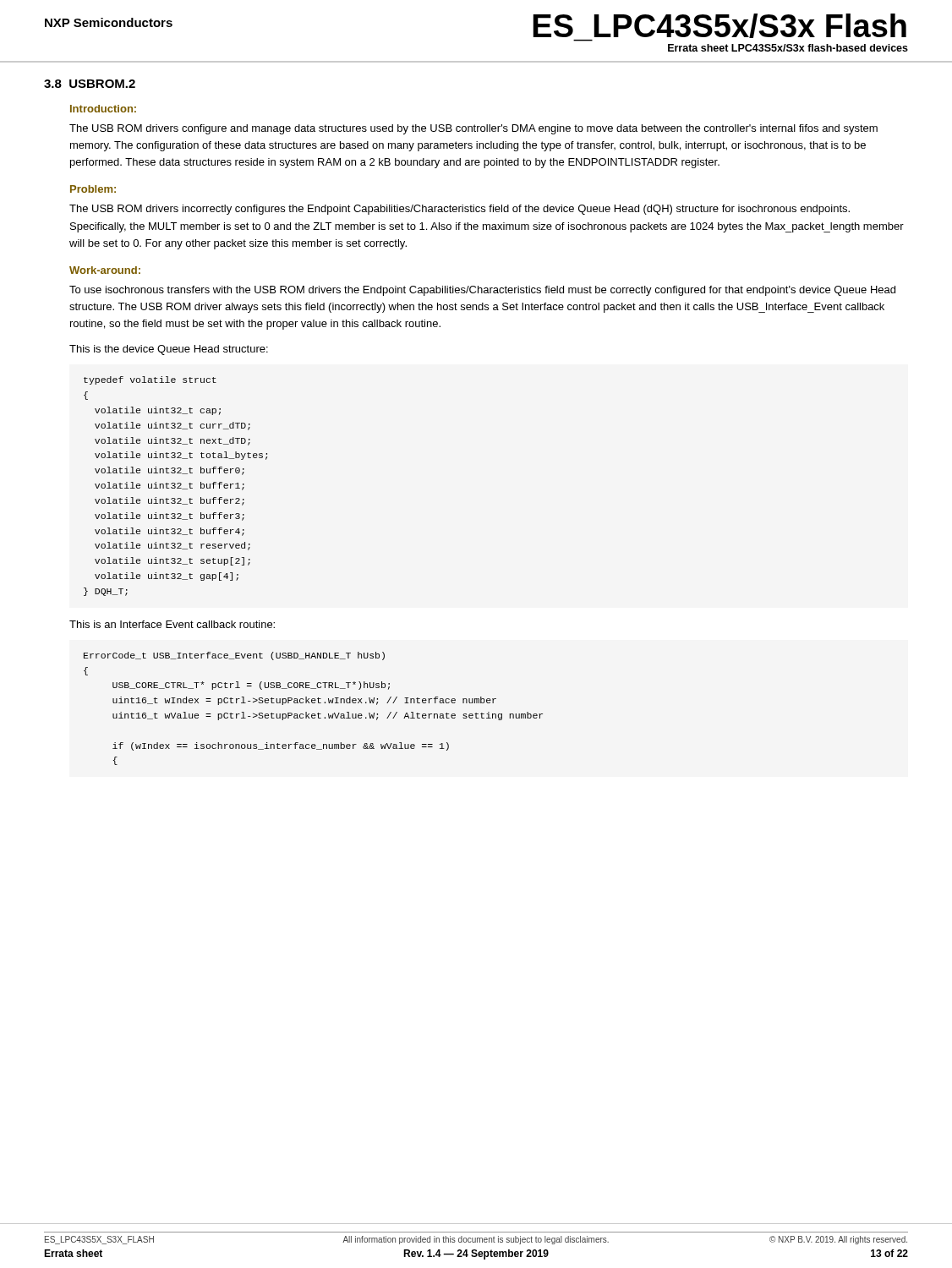Click the passage that begins "ErrorCode_t USB_Interface_Event (USBD_HANDLE_T hUsb) { USB_CORE_CTRL_T*"
This screenshot has width=952, height=1268.
click(x=489, y=708)
